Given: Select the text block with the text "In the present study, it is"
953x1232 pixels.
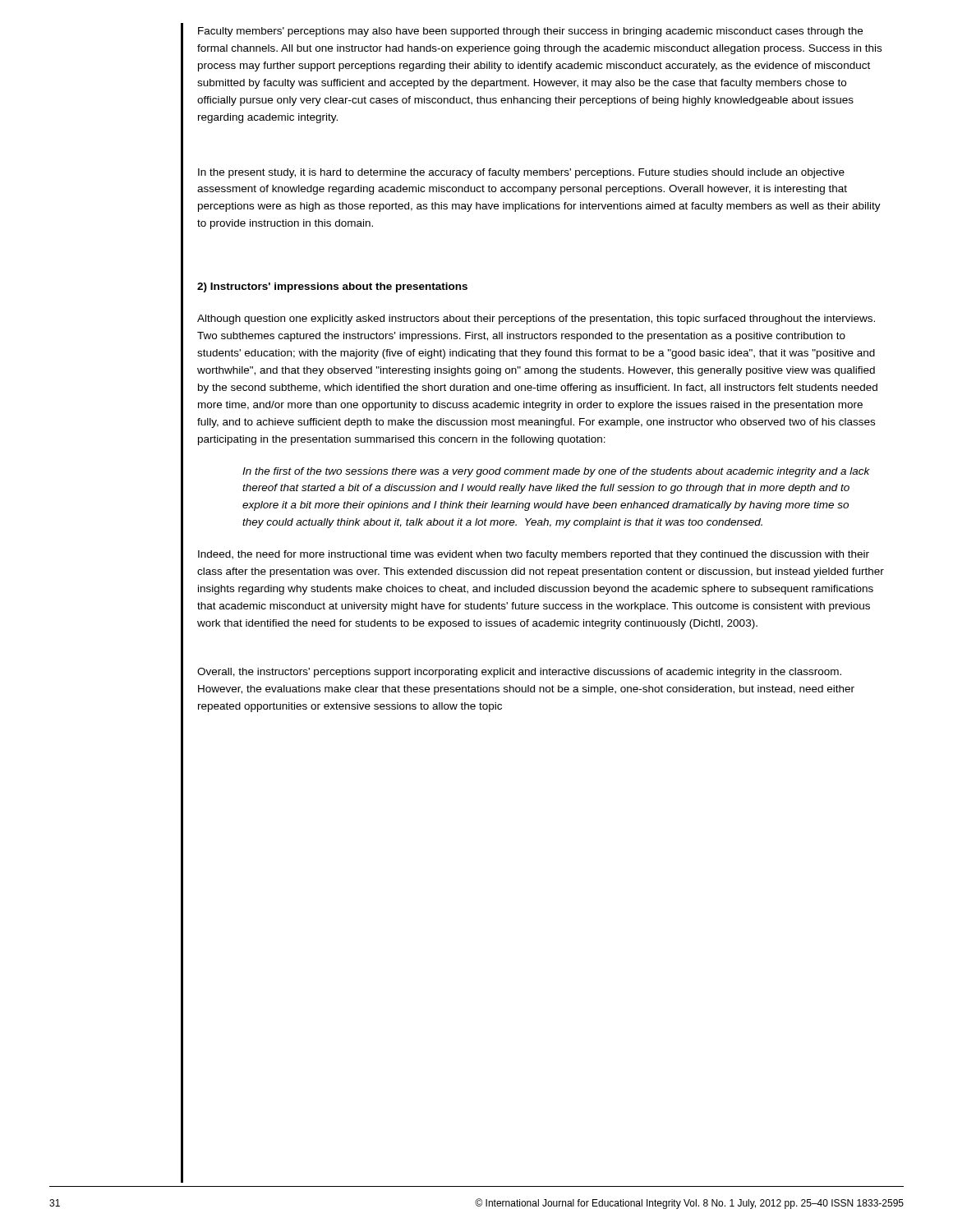Looking at the screenshot, I should 539,197.
